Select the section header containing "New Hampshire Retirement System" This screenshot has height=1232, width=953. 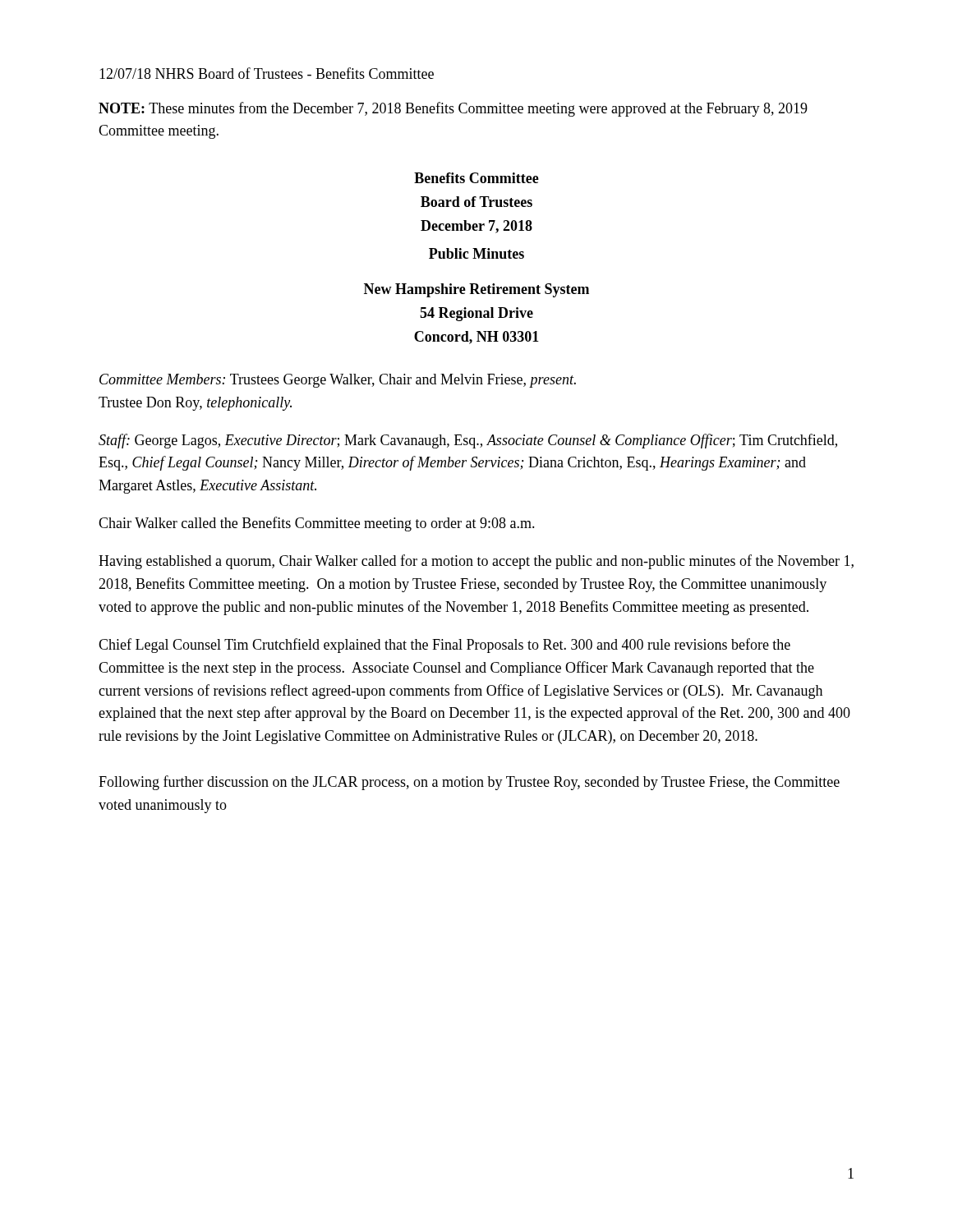coord(476,313)
